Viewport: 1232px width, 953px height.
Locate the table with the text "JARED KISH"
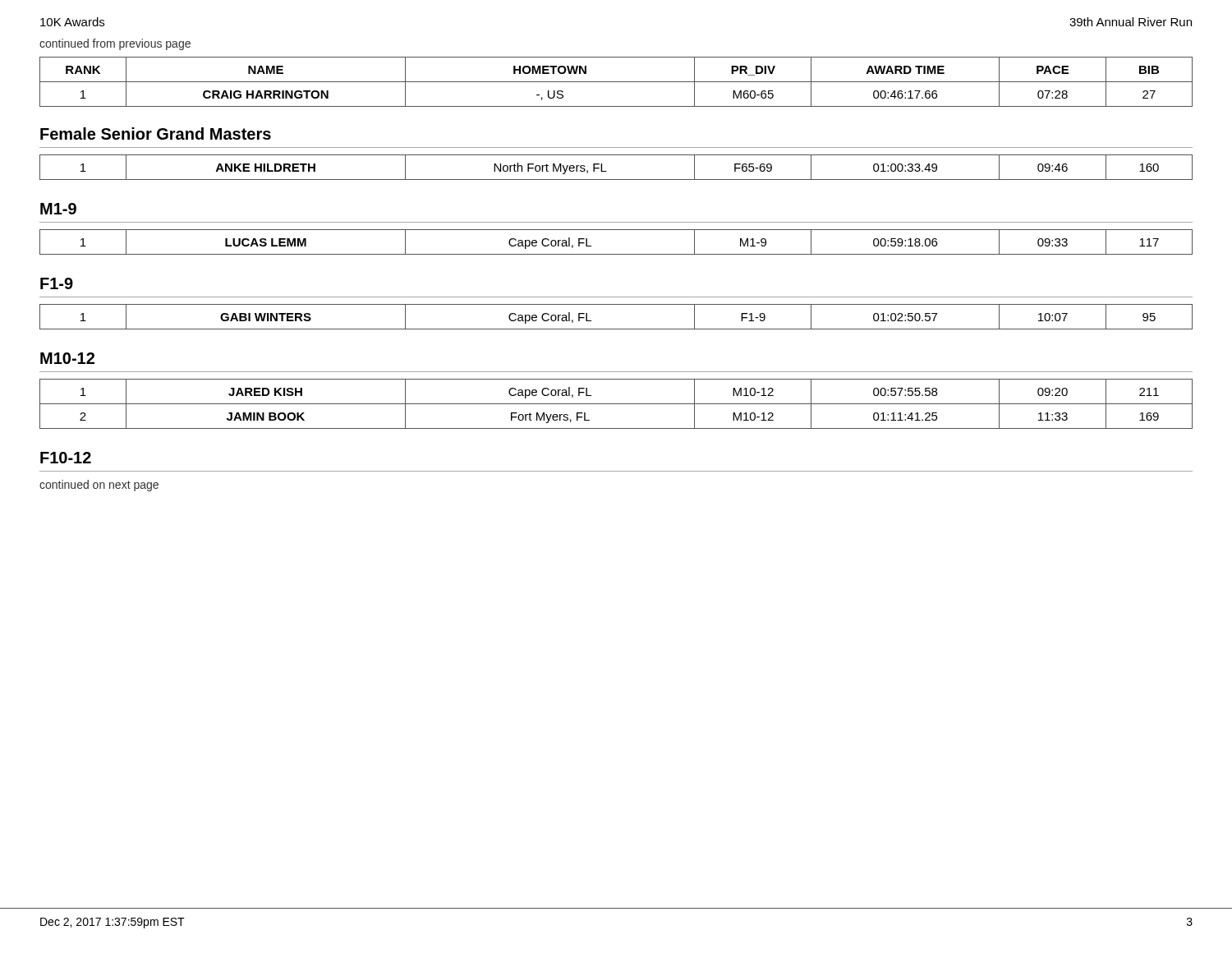616,404
